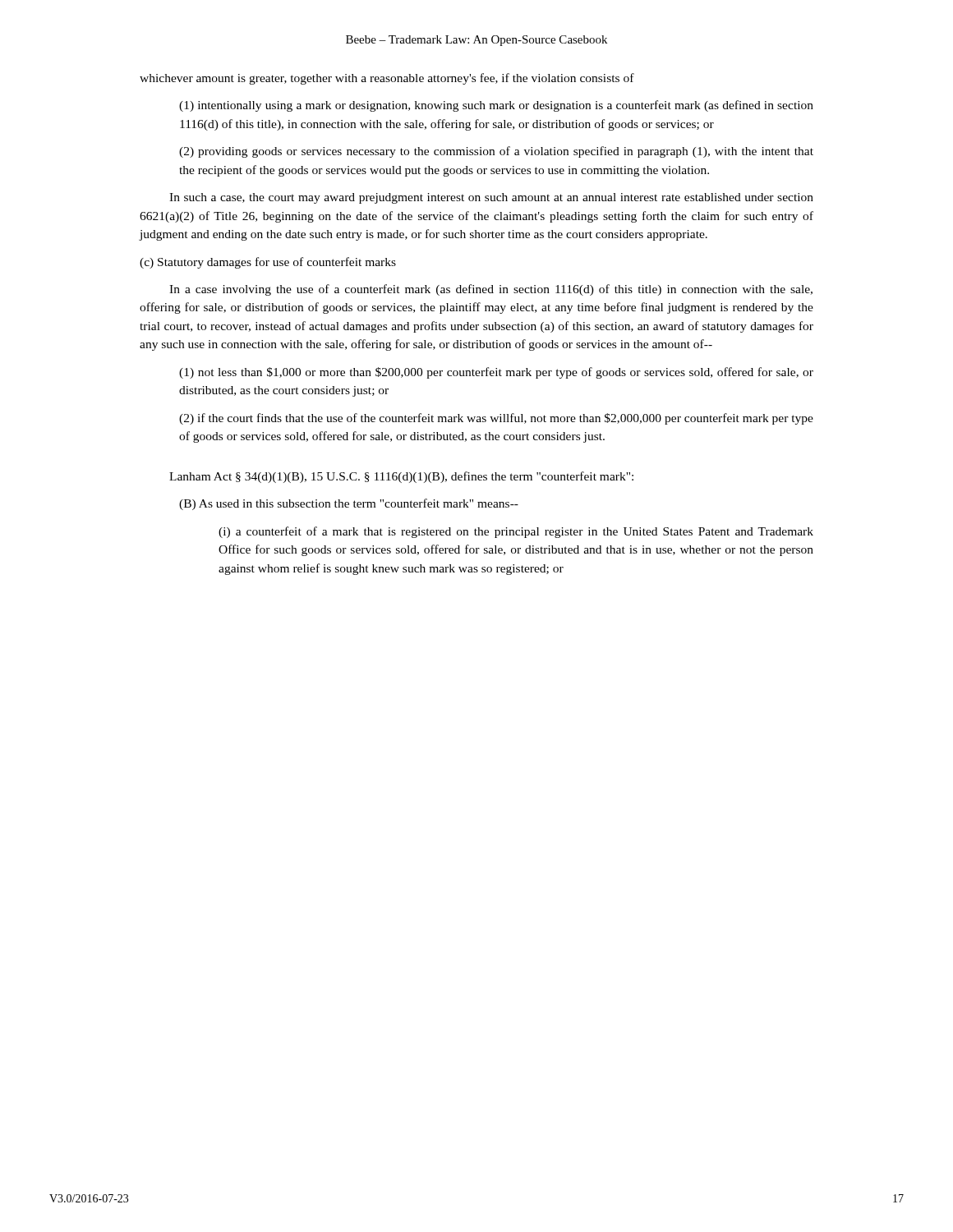Viewport: 953px width, 1232px height.
Task: Find the text block that says "In such a case, the court"
Action: point(476,215)
